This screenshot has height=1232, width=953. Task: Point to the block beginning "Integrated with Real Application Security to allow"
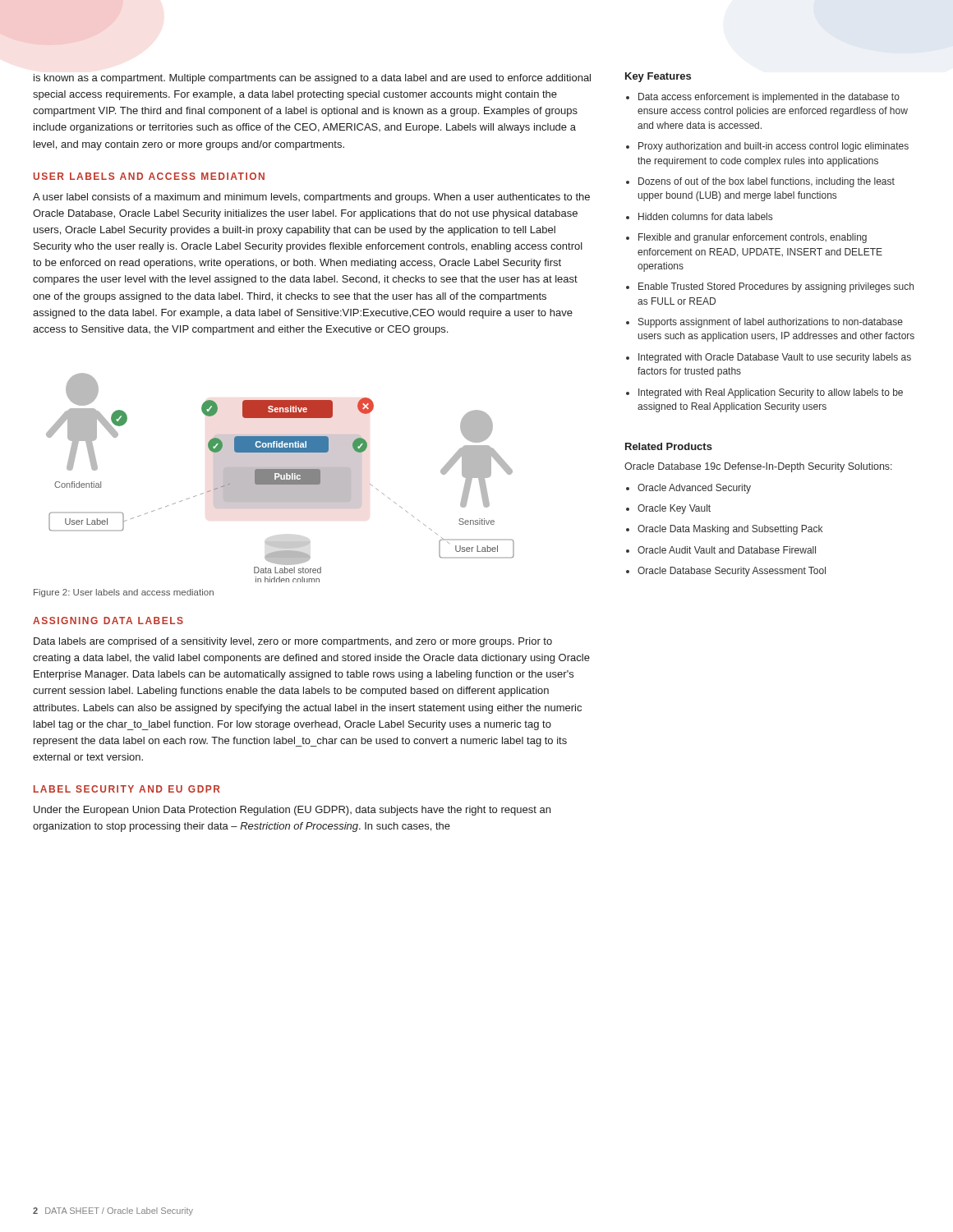779,400
